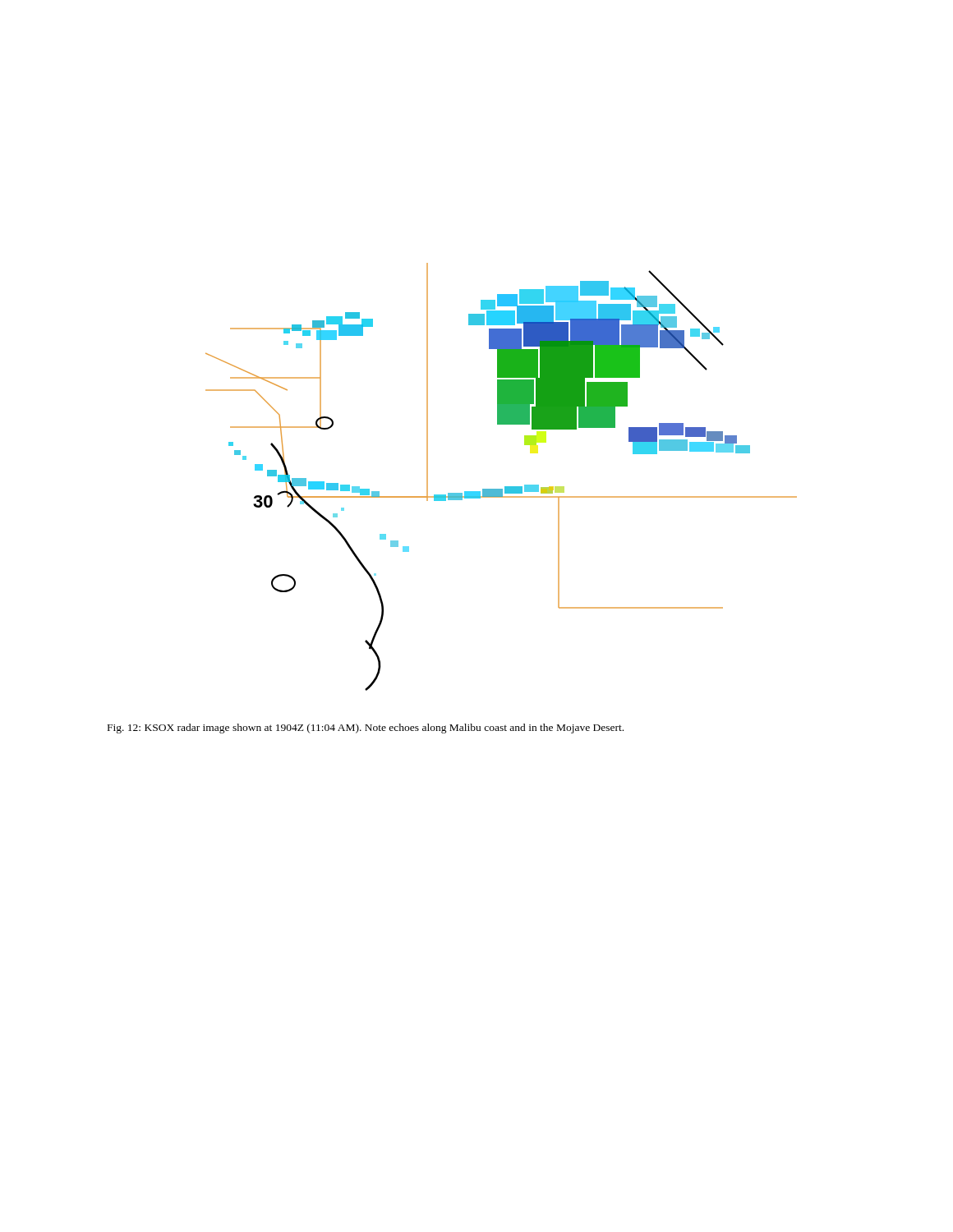Click a map

tap(476, 486)
